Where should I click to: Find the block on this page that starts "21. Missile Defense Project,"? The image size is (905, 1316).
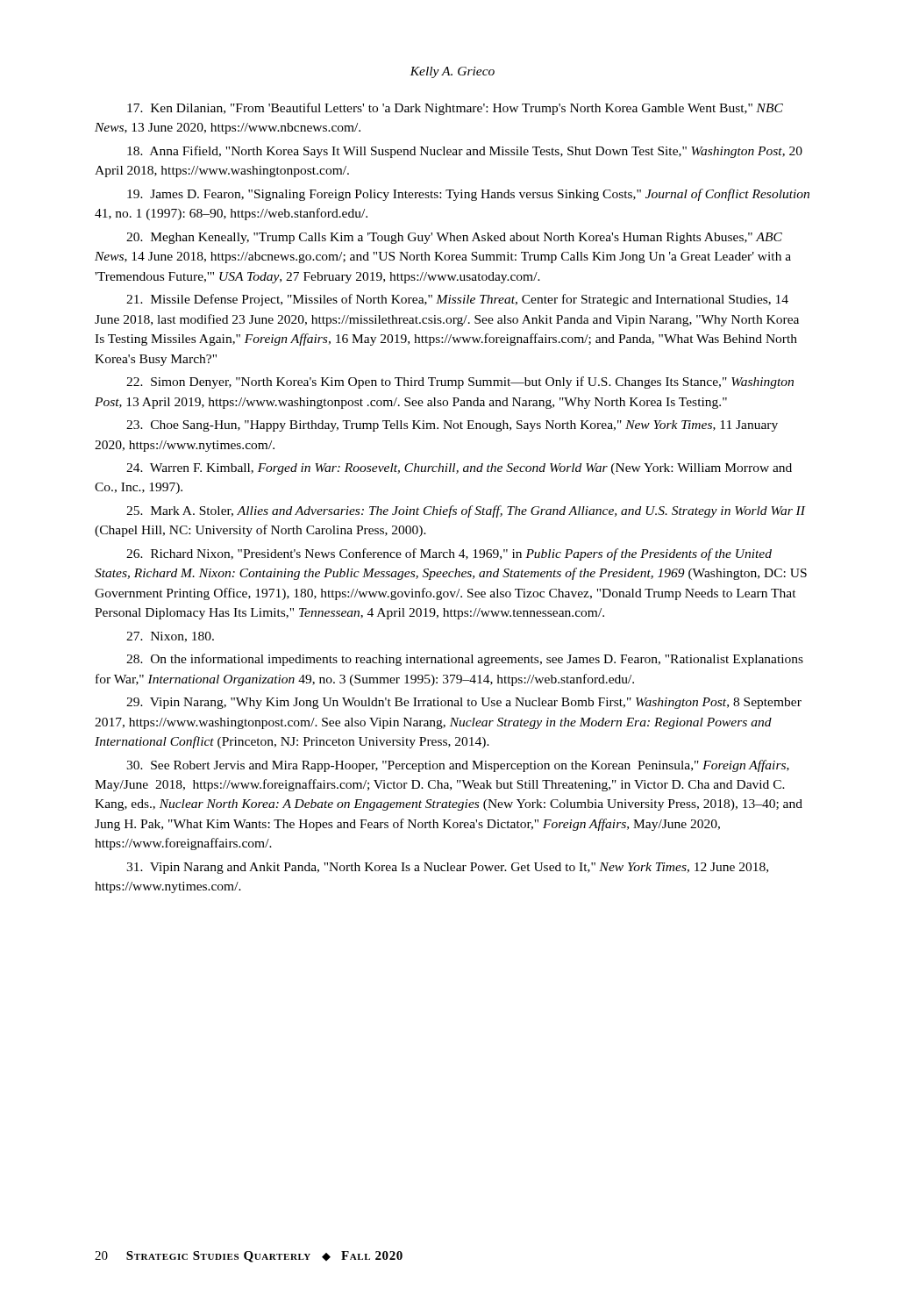point(452,329)
